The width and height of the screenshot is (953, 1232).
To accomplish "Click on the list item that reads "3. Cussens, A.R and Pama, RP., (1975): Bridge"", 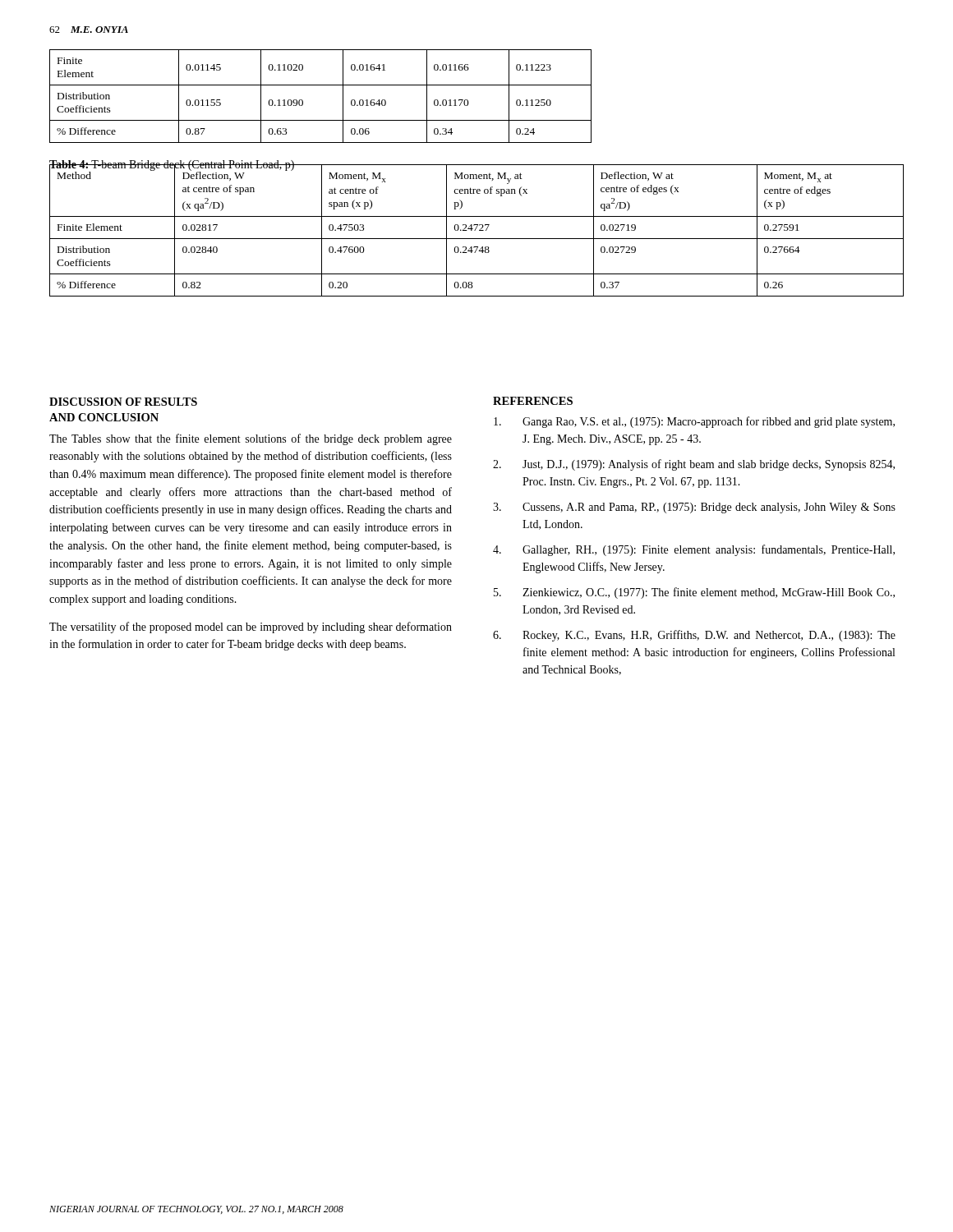I will (694, 516).
